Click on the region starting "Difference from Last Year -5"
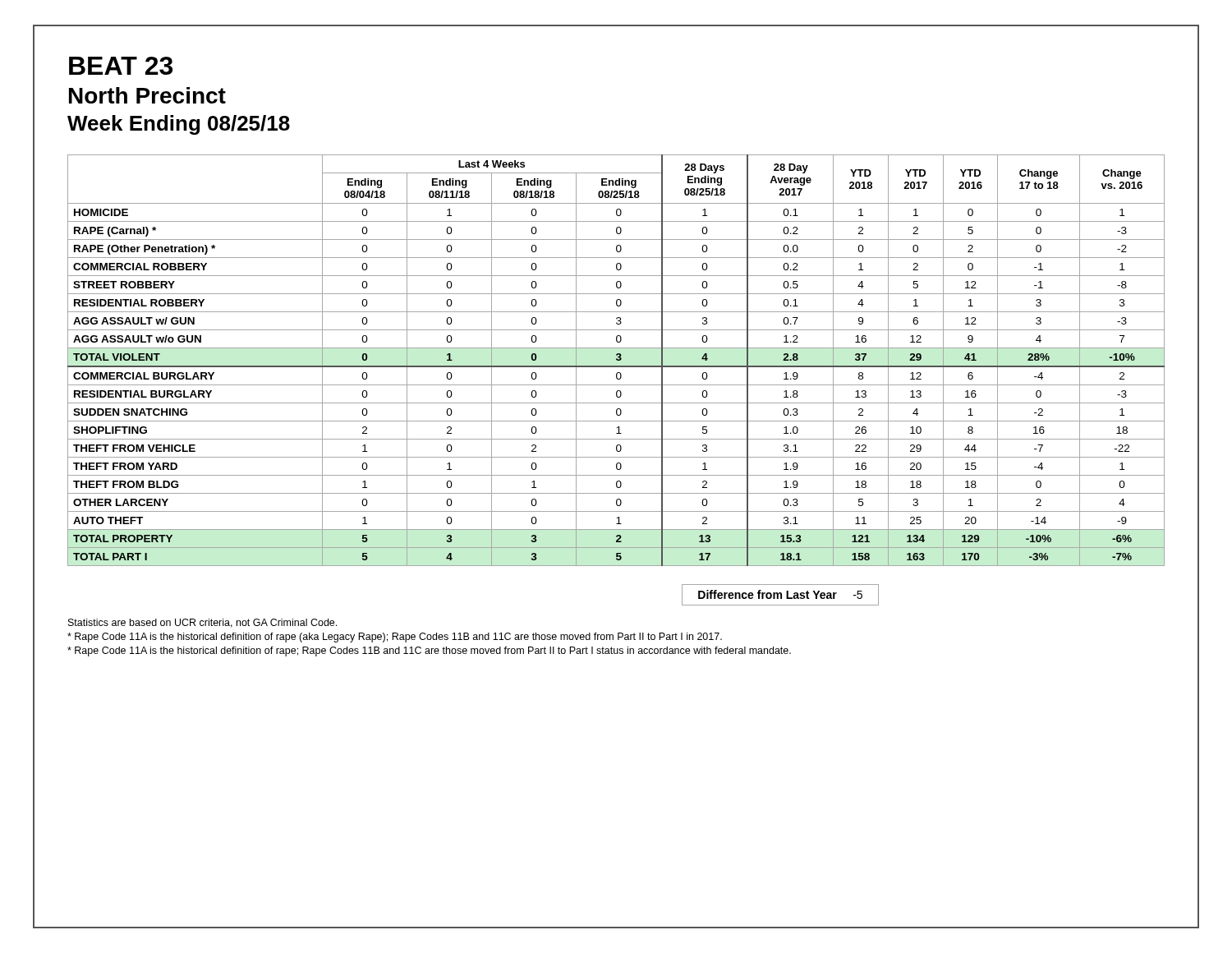Image resolution: width=1232 pixels, height=953 pixels. pyautogui.click(x=780, y=595)
